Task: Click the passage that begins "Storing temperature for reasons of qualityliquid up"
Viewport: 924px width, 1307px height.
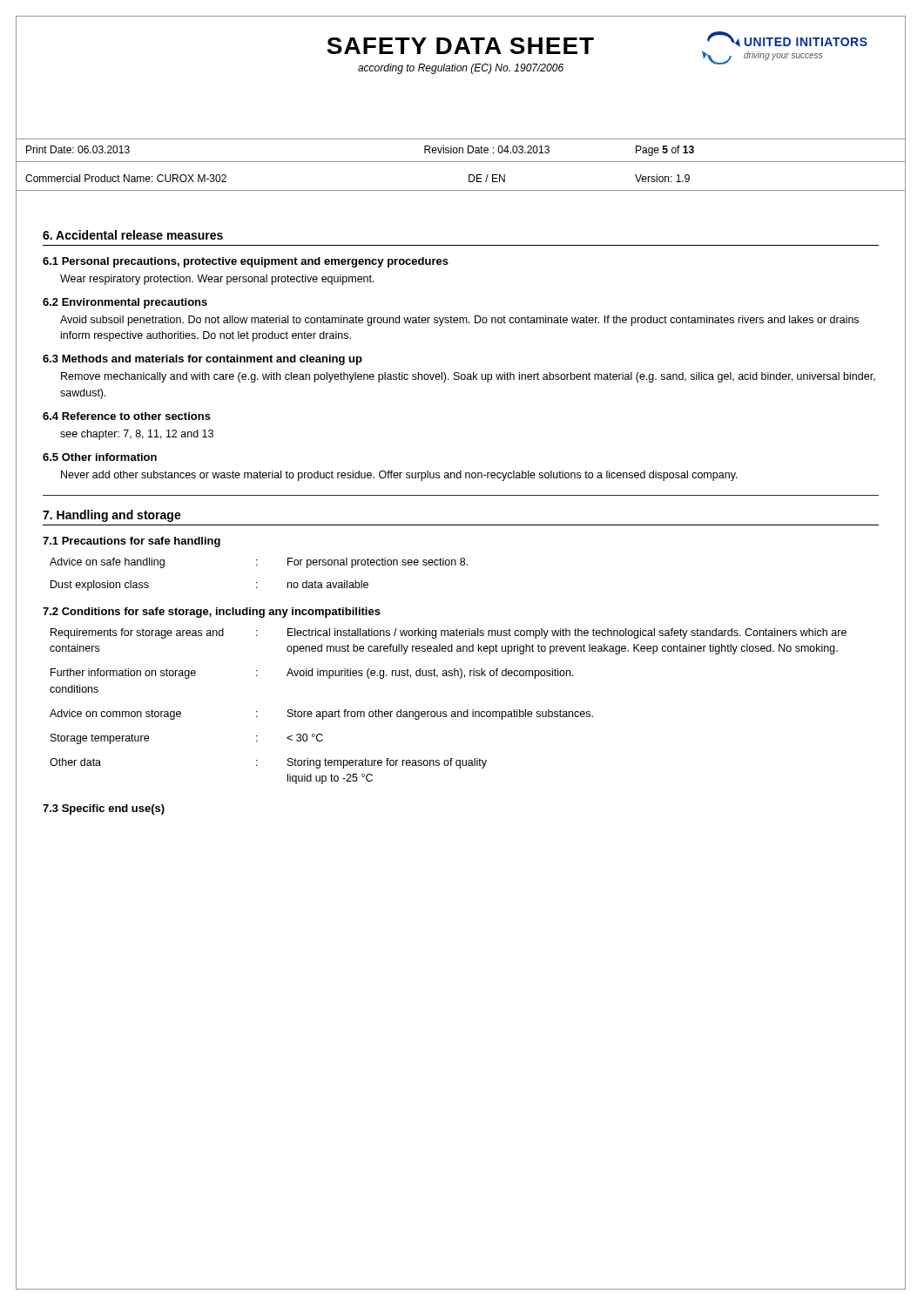Action: click(x=387, y=770)
